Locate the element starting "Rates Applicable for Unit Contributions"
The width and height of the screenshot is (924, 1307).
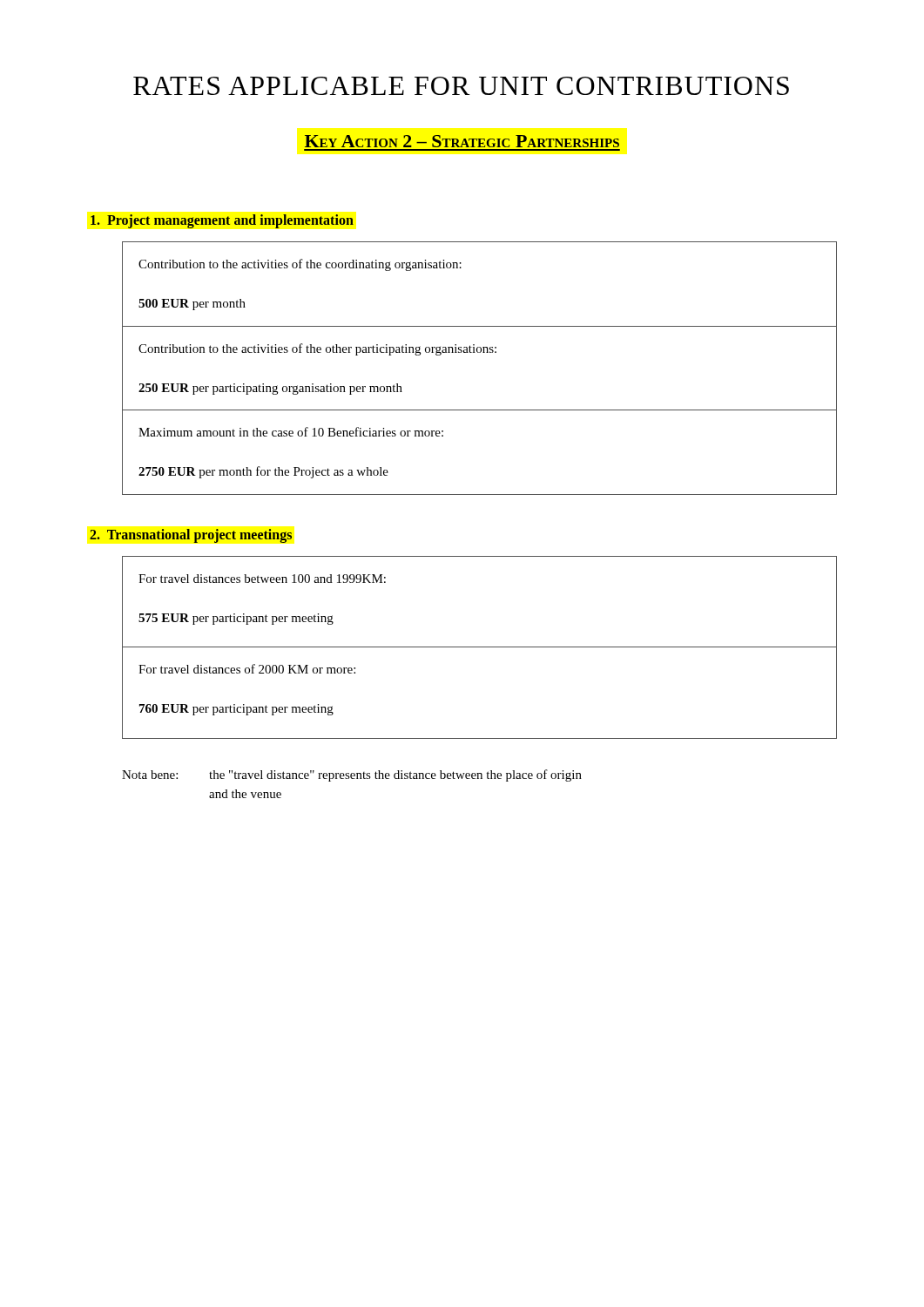tap(462, 86)
